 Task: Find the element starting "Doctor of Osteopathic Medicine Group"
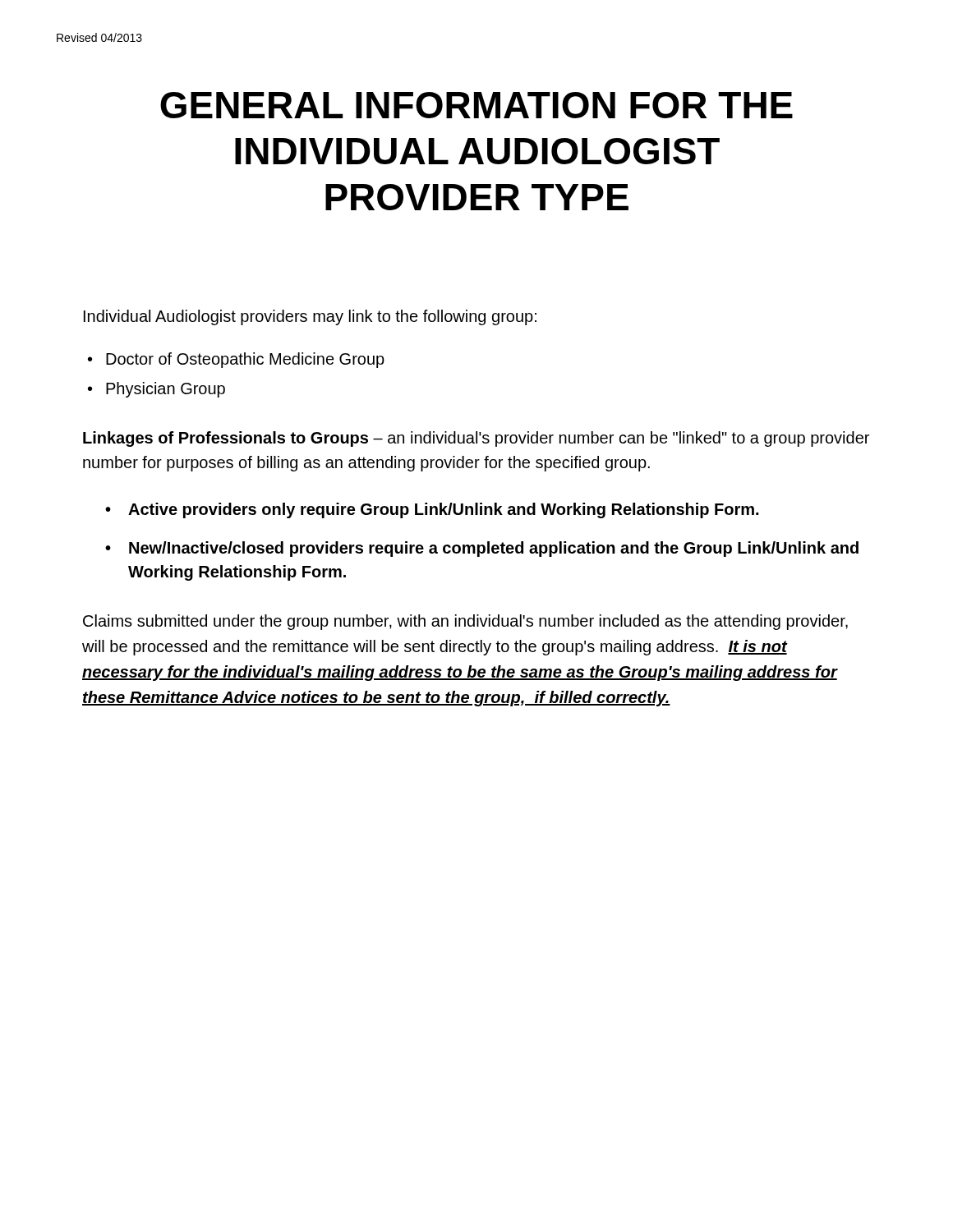245,359
